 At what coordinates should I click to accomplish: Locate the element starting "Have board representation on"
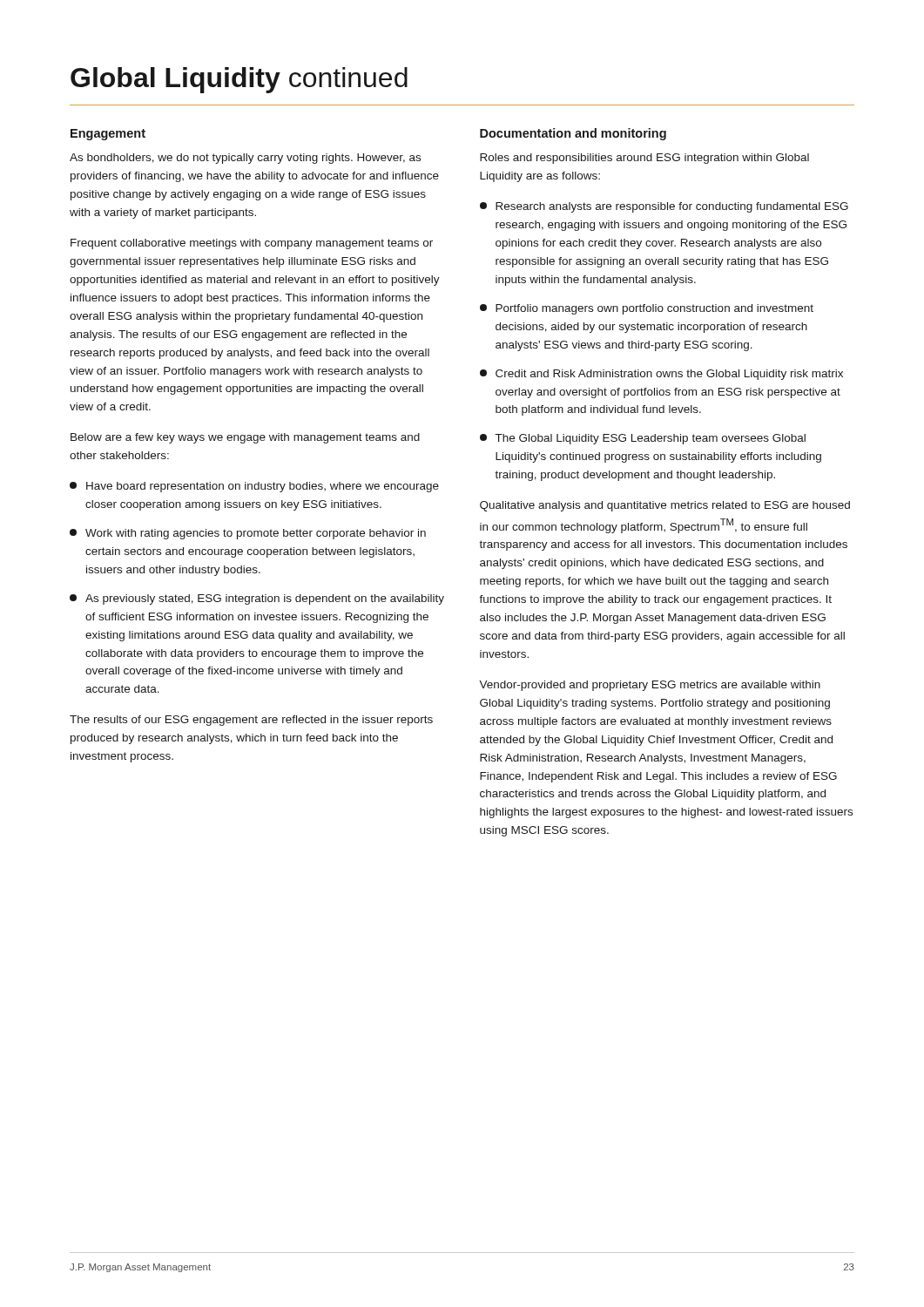257,496
